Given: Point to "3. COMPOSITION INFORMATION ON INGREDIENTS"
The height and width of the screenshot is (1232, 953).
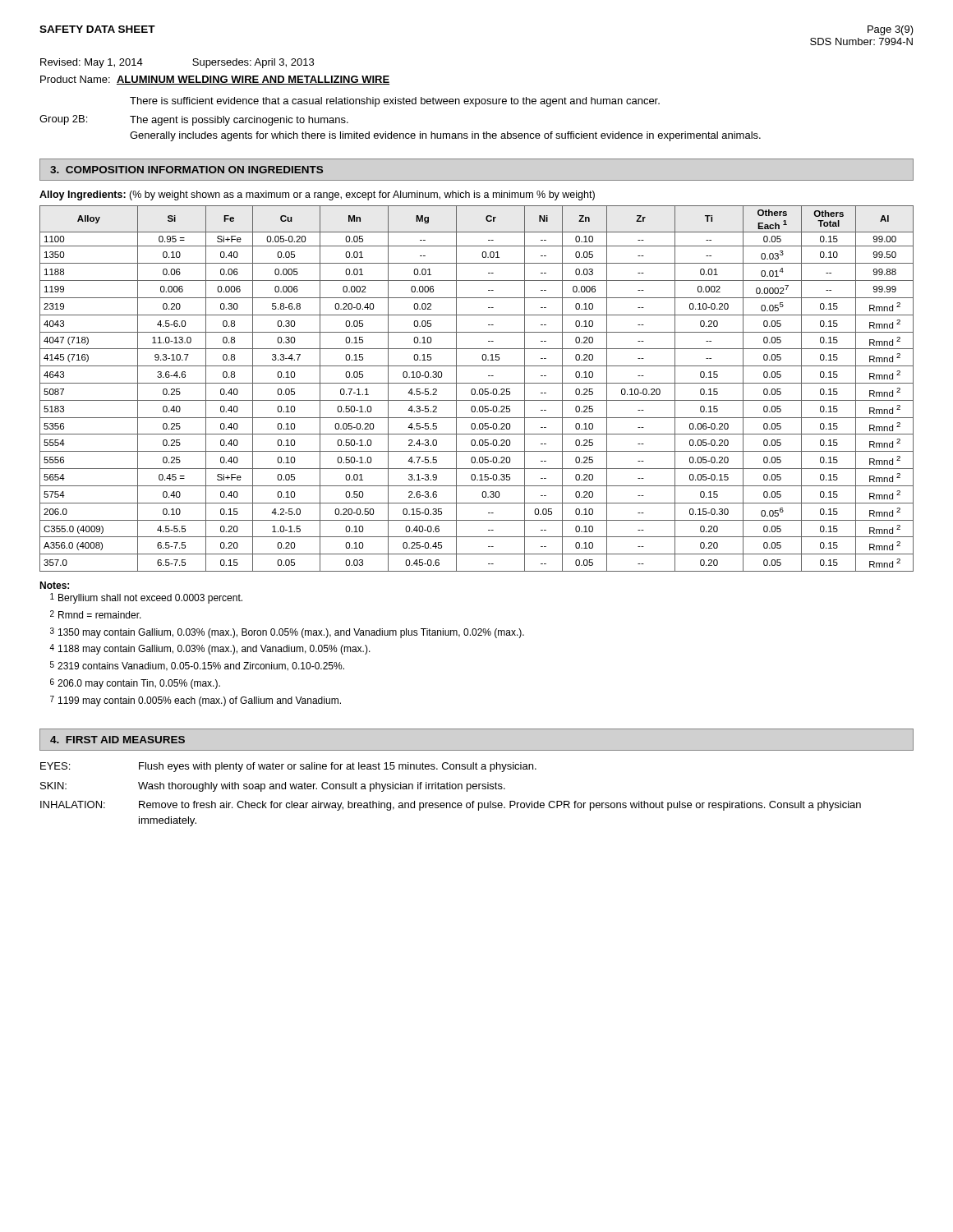Looking at the screenshot, I should pos(187,169).
